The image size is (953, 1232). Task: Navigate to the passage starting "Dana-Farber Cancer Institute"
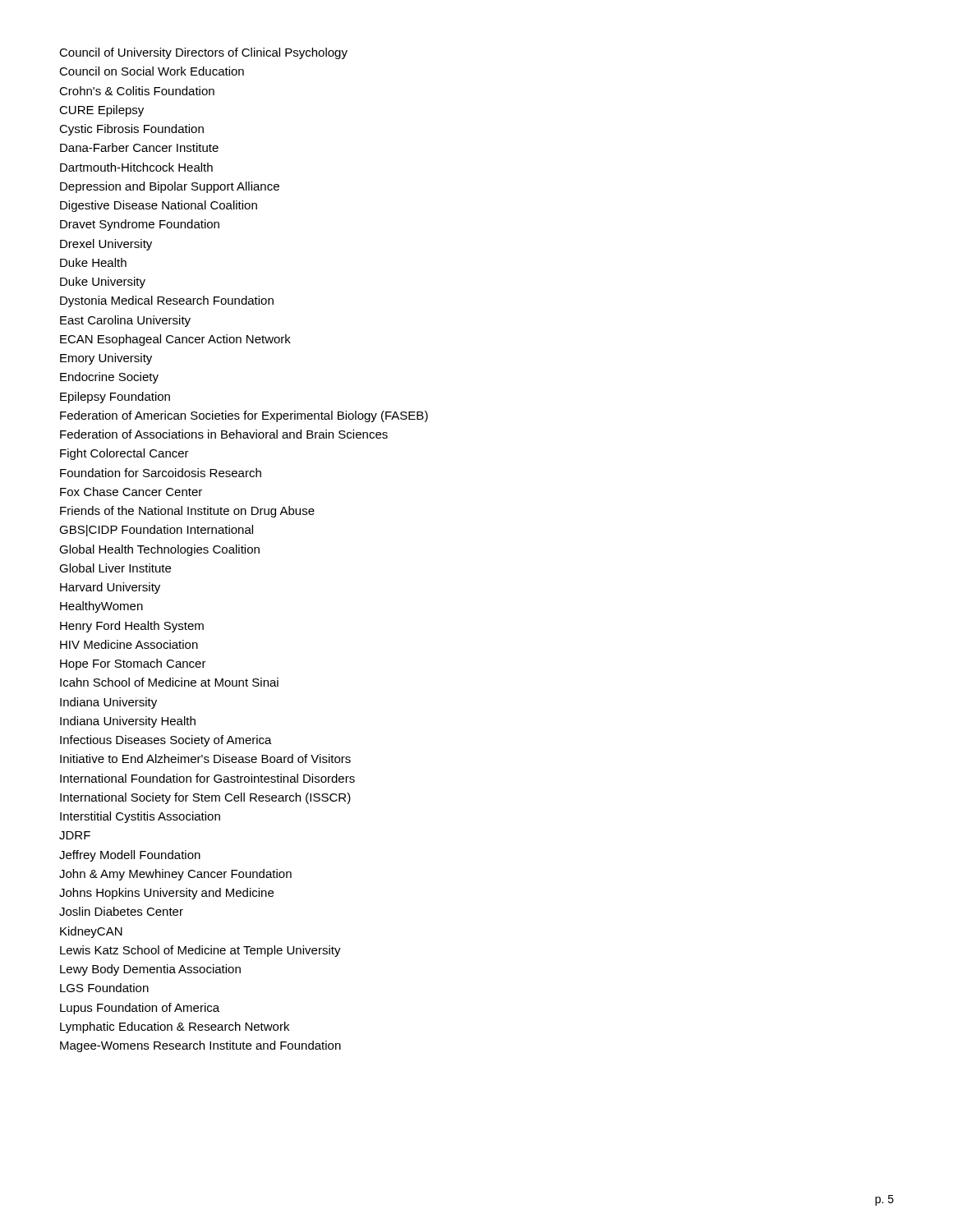coord(139,148)
